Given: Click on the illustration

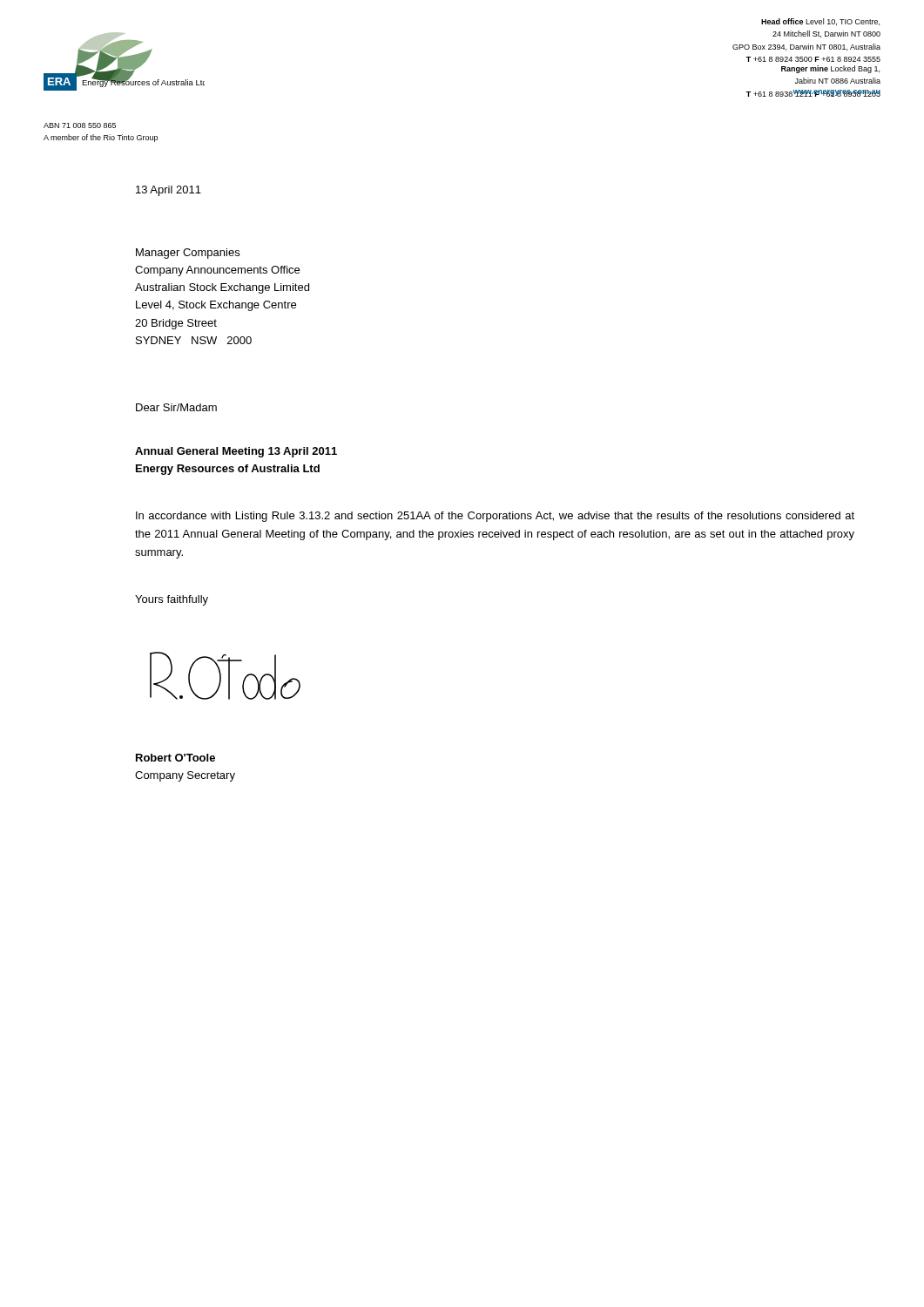Looking at the screenshot, I should click(x=231, y=677).
